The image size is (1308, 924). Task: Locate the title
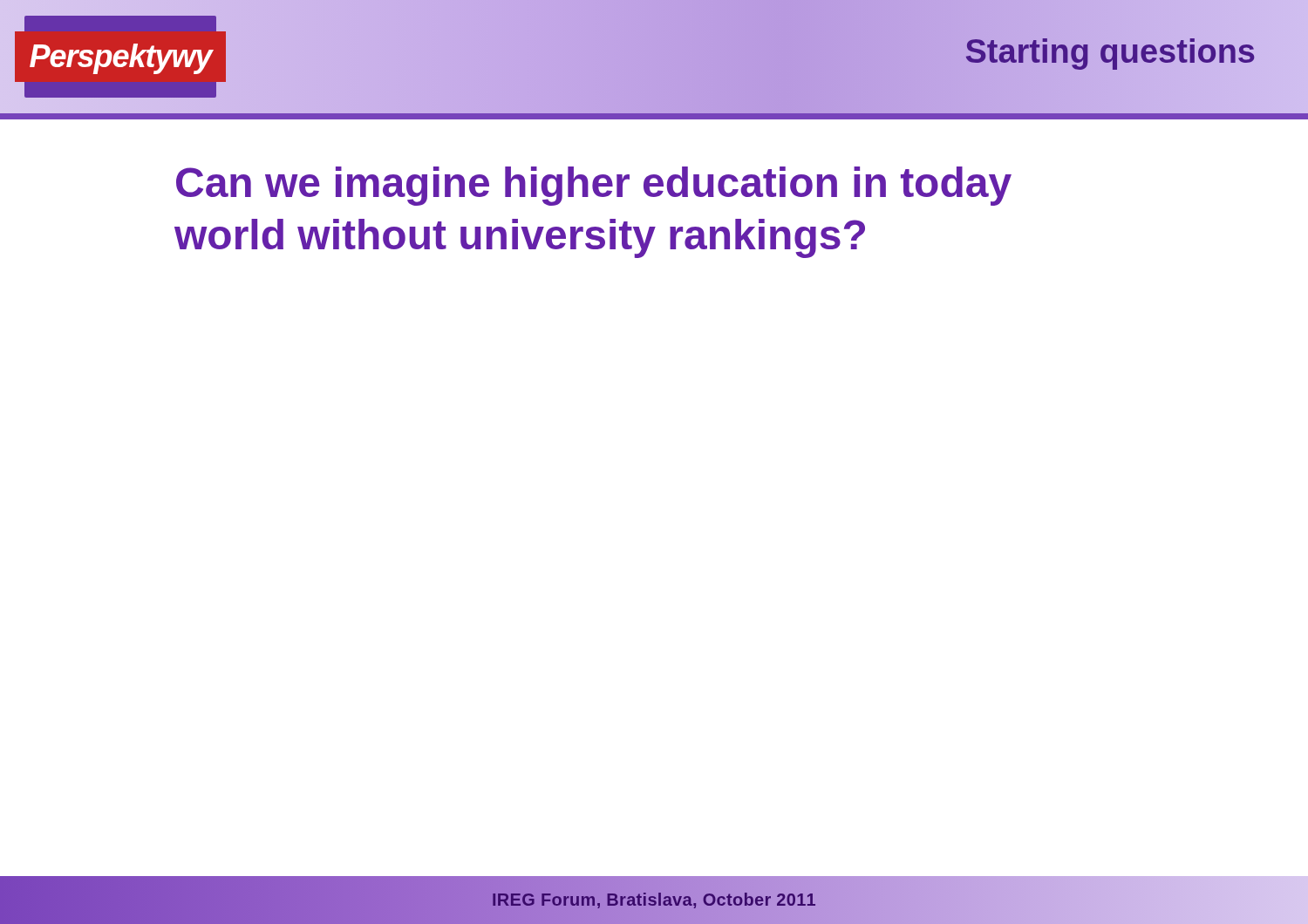click(1110, 51)
